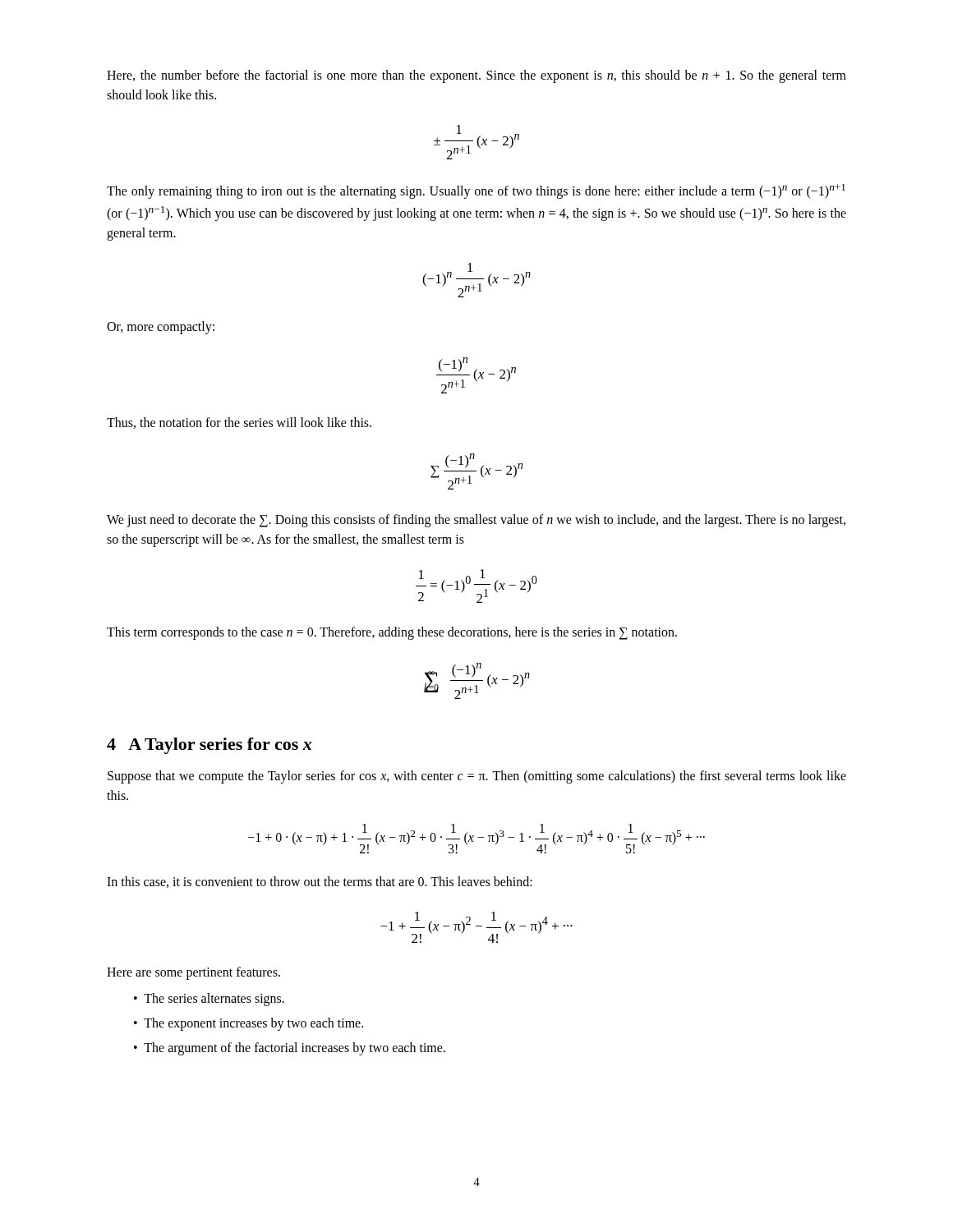Click on the block starting "1 2 = (−1)0 1 21 (x"
This screenshot has width=953, height=1232.
(476, 586)
